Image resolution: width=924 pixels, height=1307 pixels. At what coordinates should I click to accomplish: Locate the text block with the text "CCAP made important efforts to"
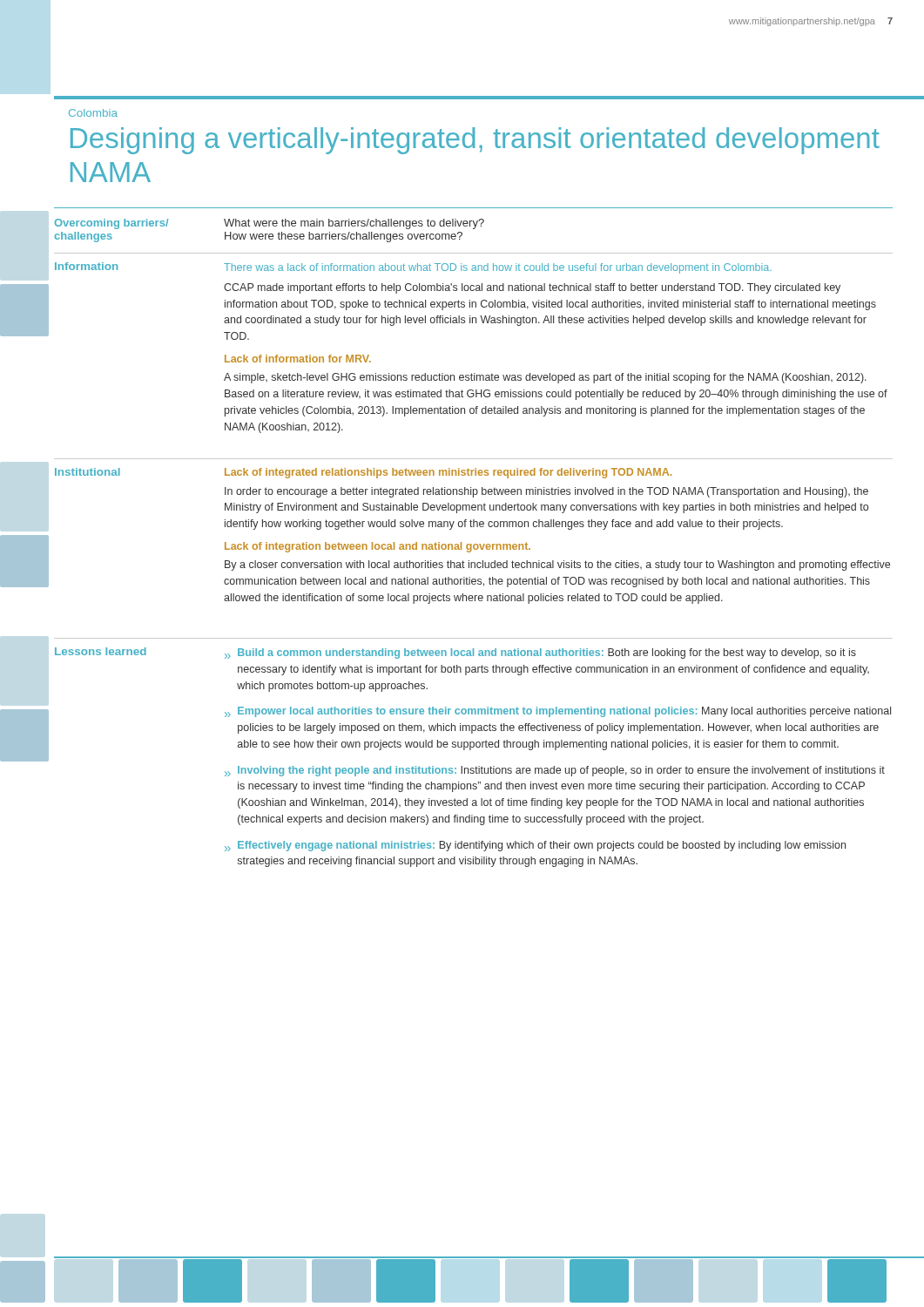click(550, 312)
